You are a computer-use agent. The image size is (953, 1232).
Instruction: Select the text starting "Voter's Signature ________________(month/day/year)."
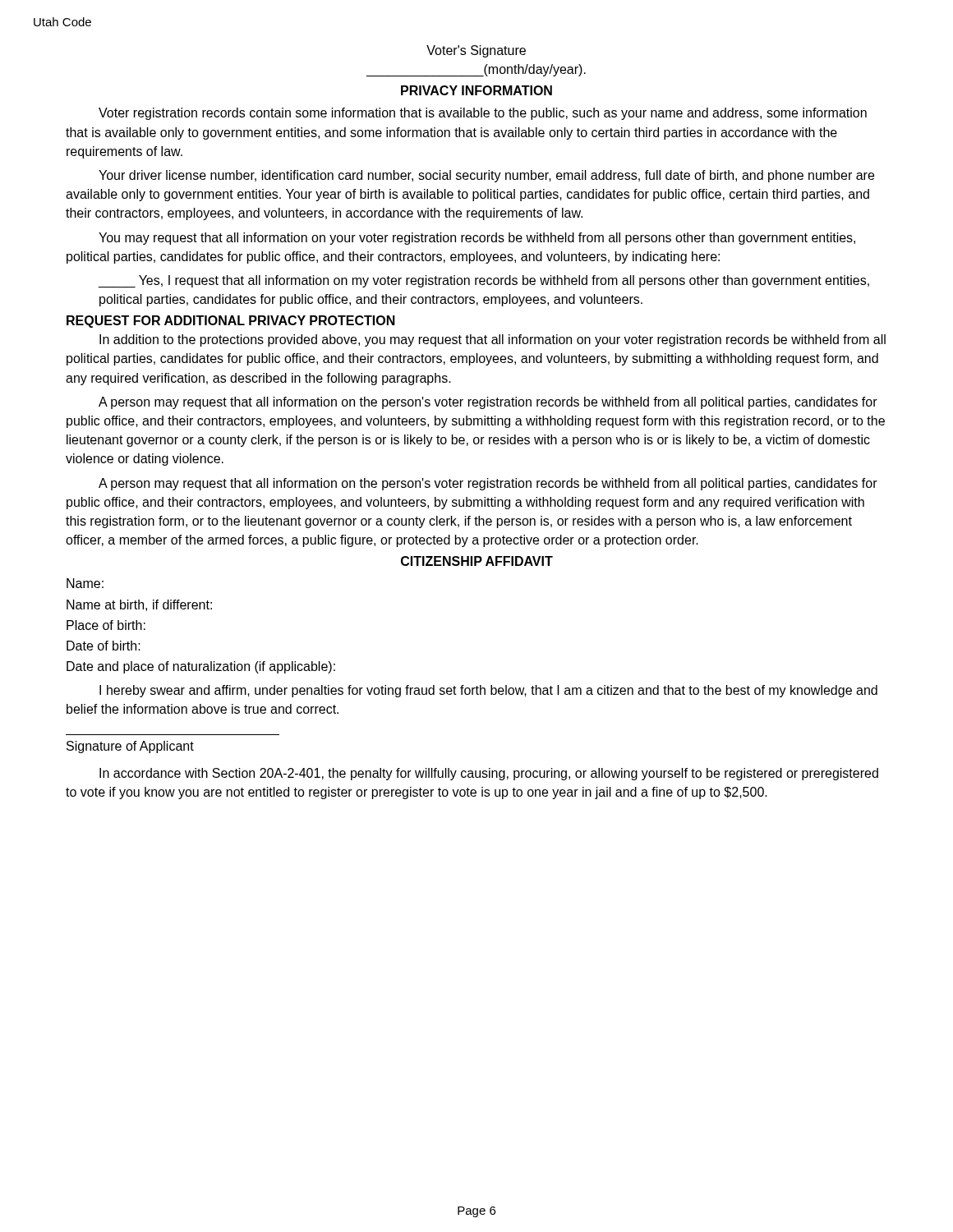pyautogui.click(x=476, y=60)
